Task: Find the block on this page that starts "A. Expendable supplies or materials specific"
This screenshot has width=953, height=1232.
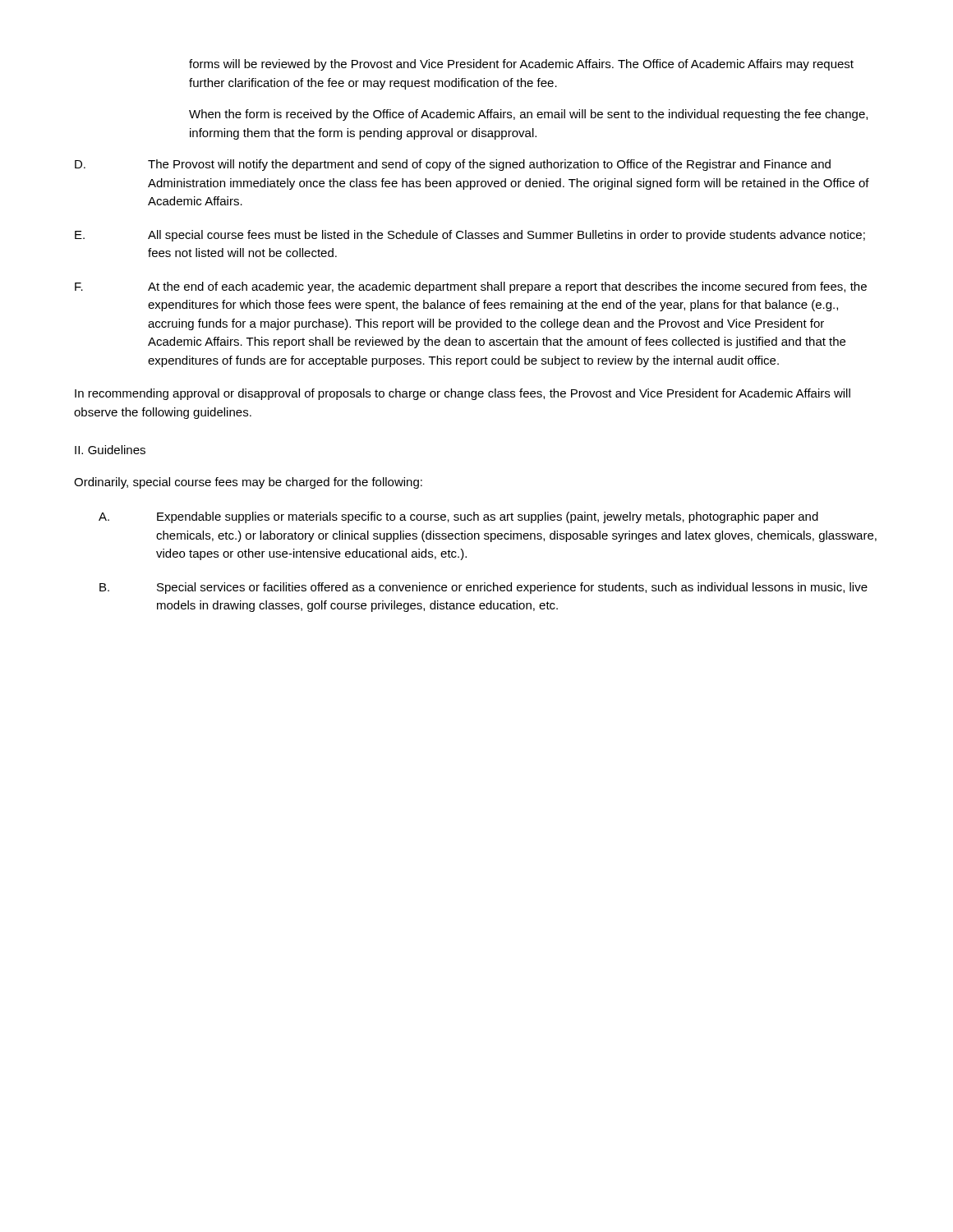Action: (476, 535)
